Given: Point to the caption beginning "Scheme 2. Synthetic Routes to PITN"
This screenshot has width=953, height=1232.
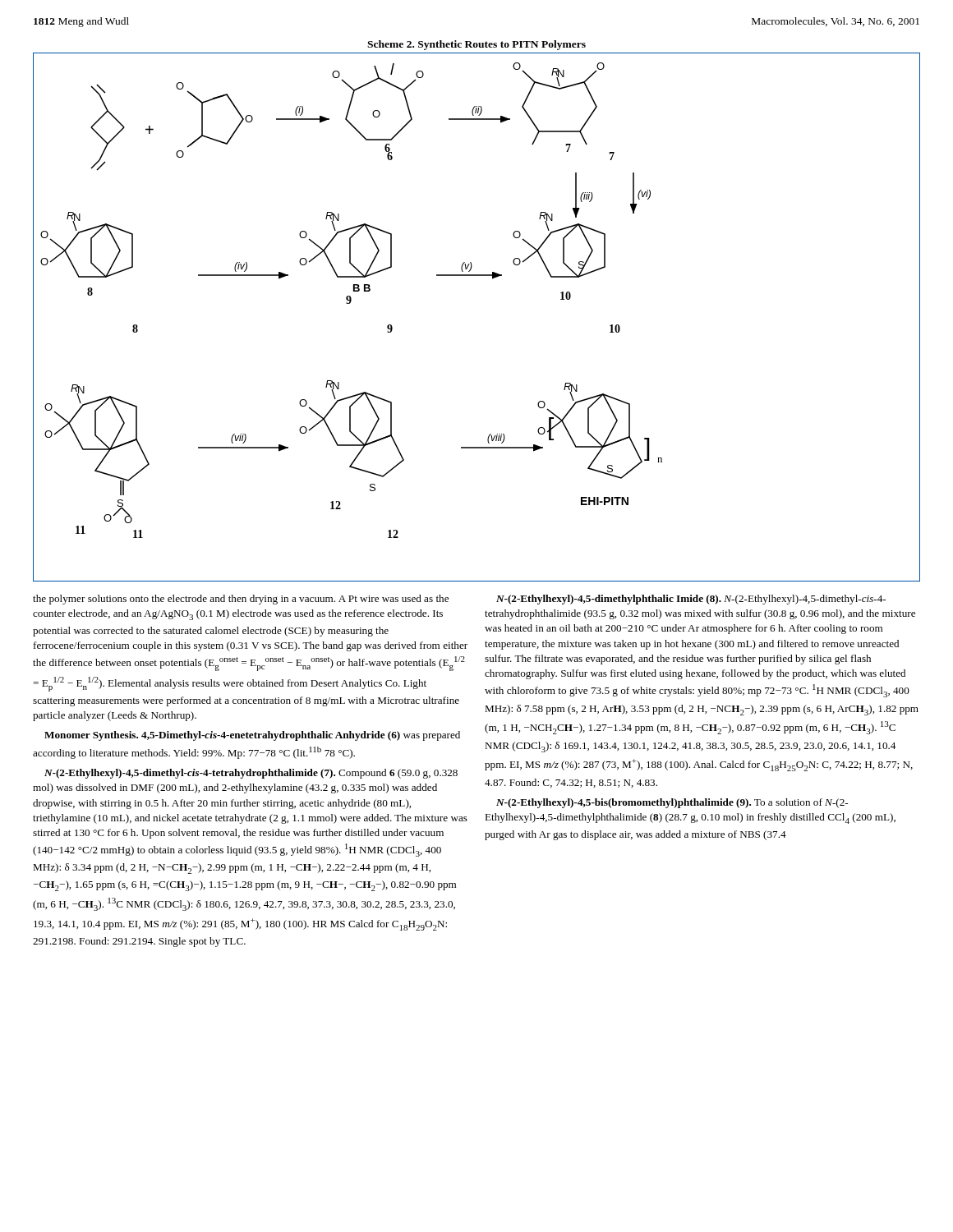Looking at the screenshot, I should pyautogui.click(x=476, y=44).
